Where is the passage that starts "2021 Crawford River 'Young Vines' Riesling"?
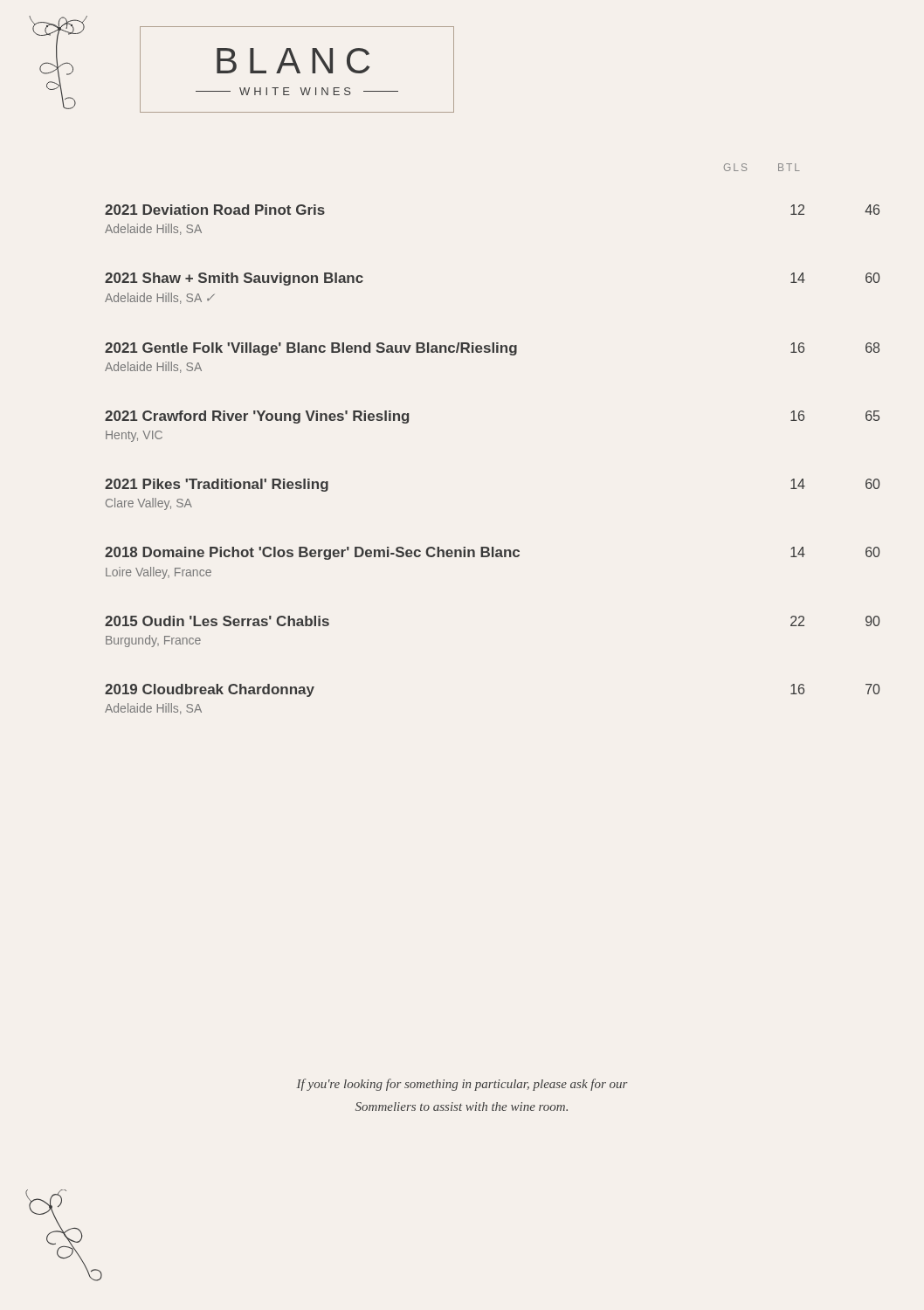Screen dimensions: 1310x924 coord(266,417)
